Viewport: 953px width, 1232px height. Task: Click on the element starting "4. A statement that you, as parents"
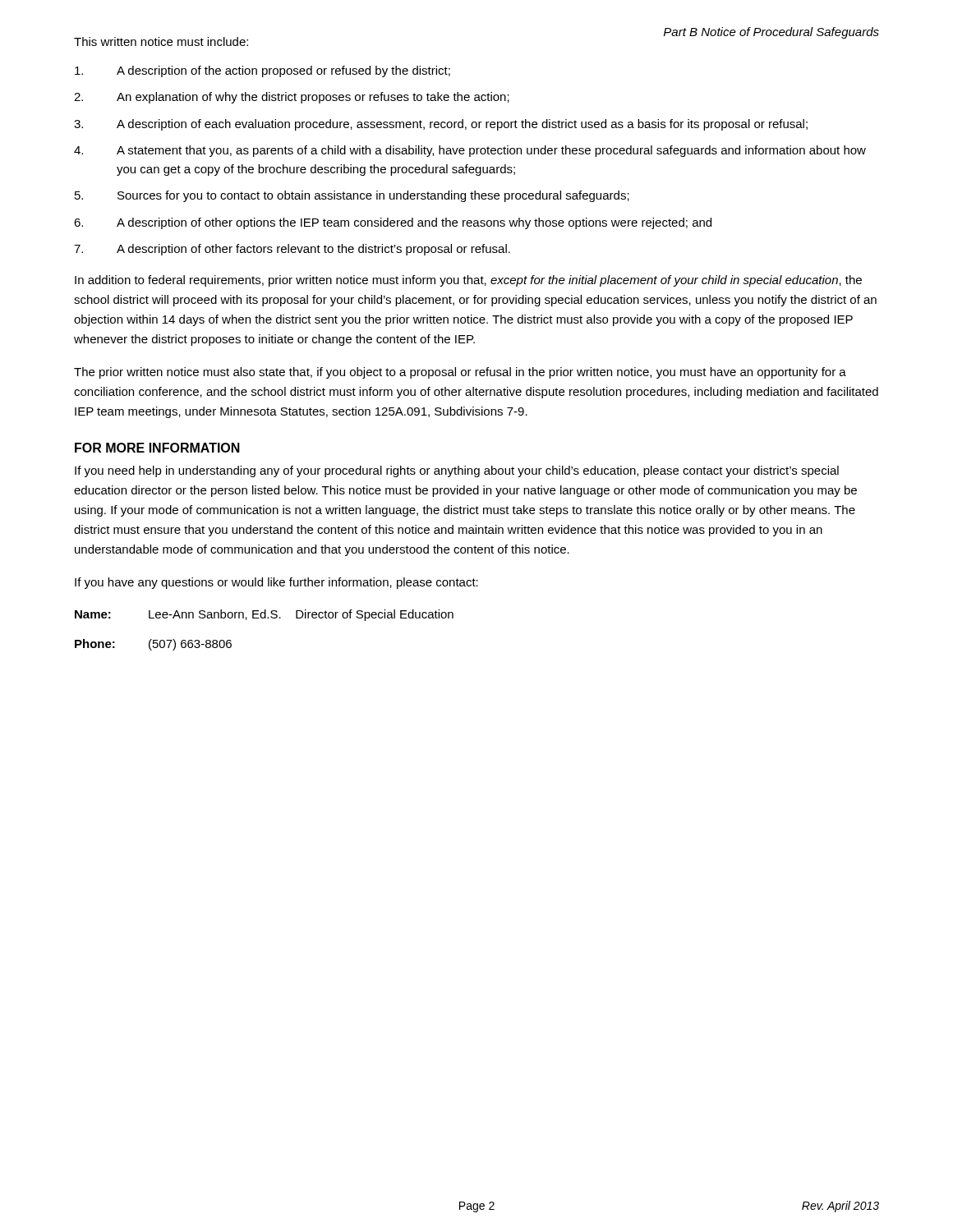click(x=476, y=160)
